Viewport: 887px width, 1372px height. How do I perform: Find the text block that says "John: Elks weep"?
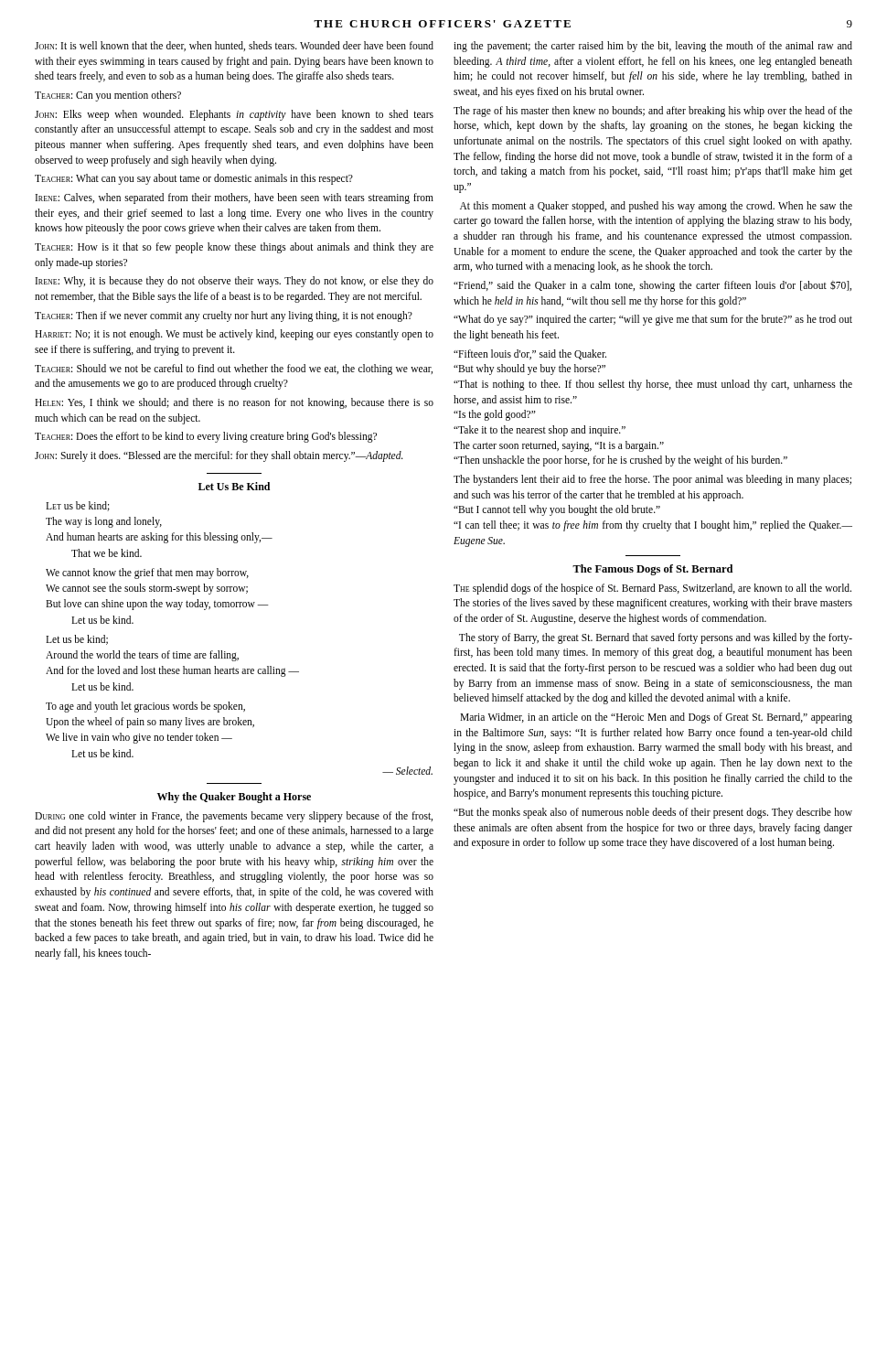234,137
